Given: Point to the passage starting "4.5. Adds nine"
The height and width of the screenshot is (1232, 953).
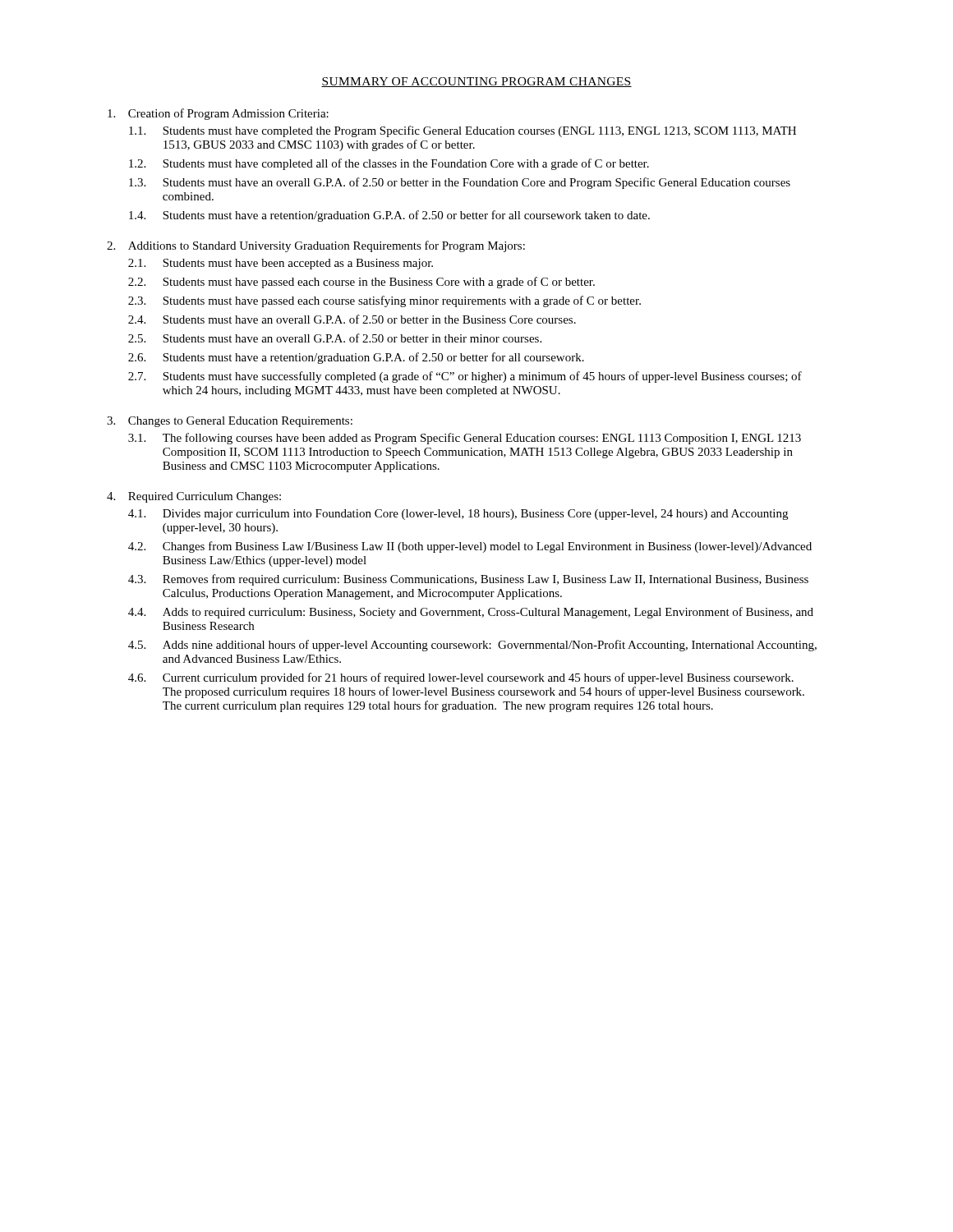Looking at the screenshot, I should point(473,652).
